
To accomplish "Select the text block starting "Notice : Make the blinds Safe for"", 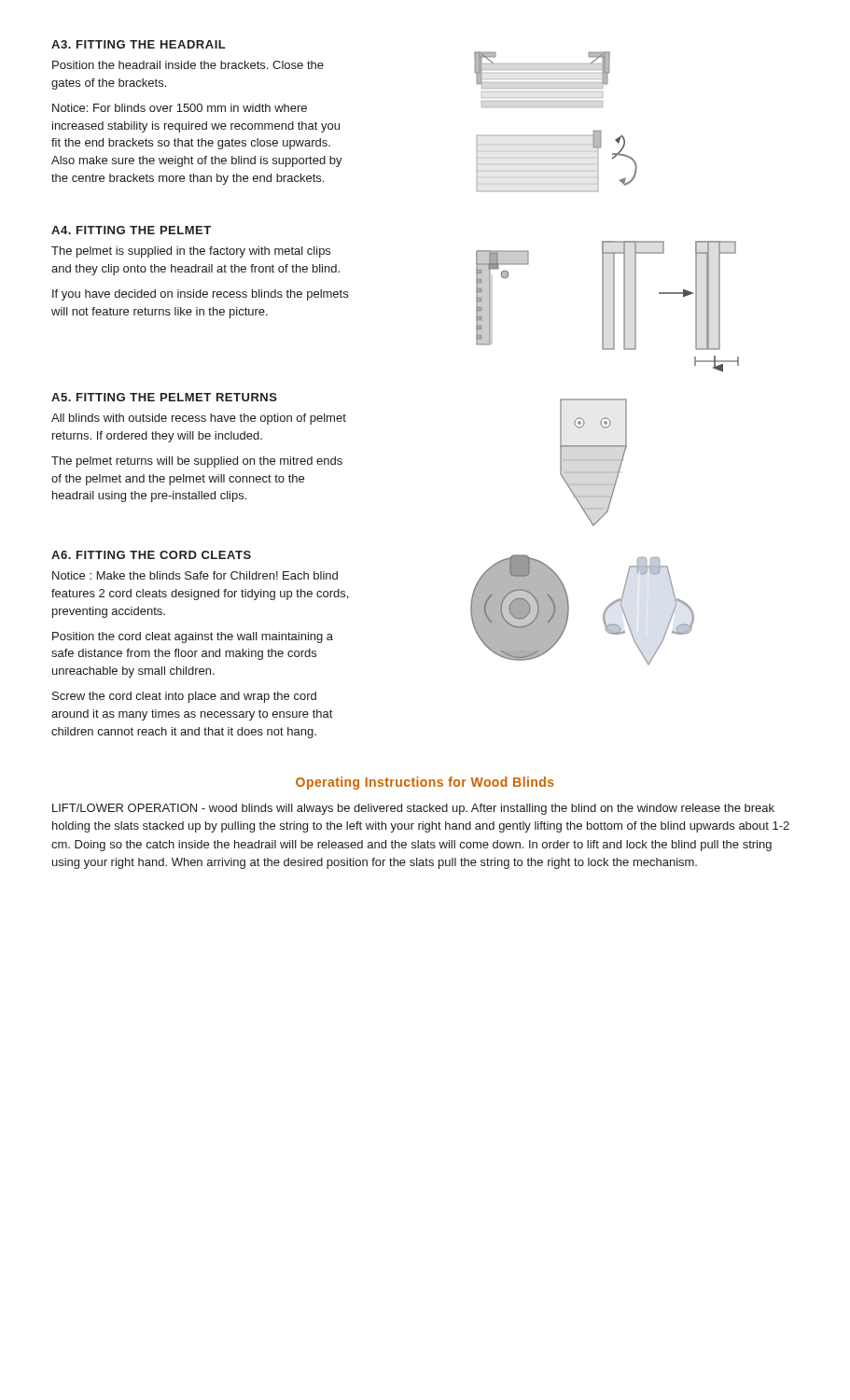I will click(x=201, y=654).
